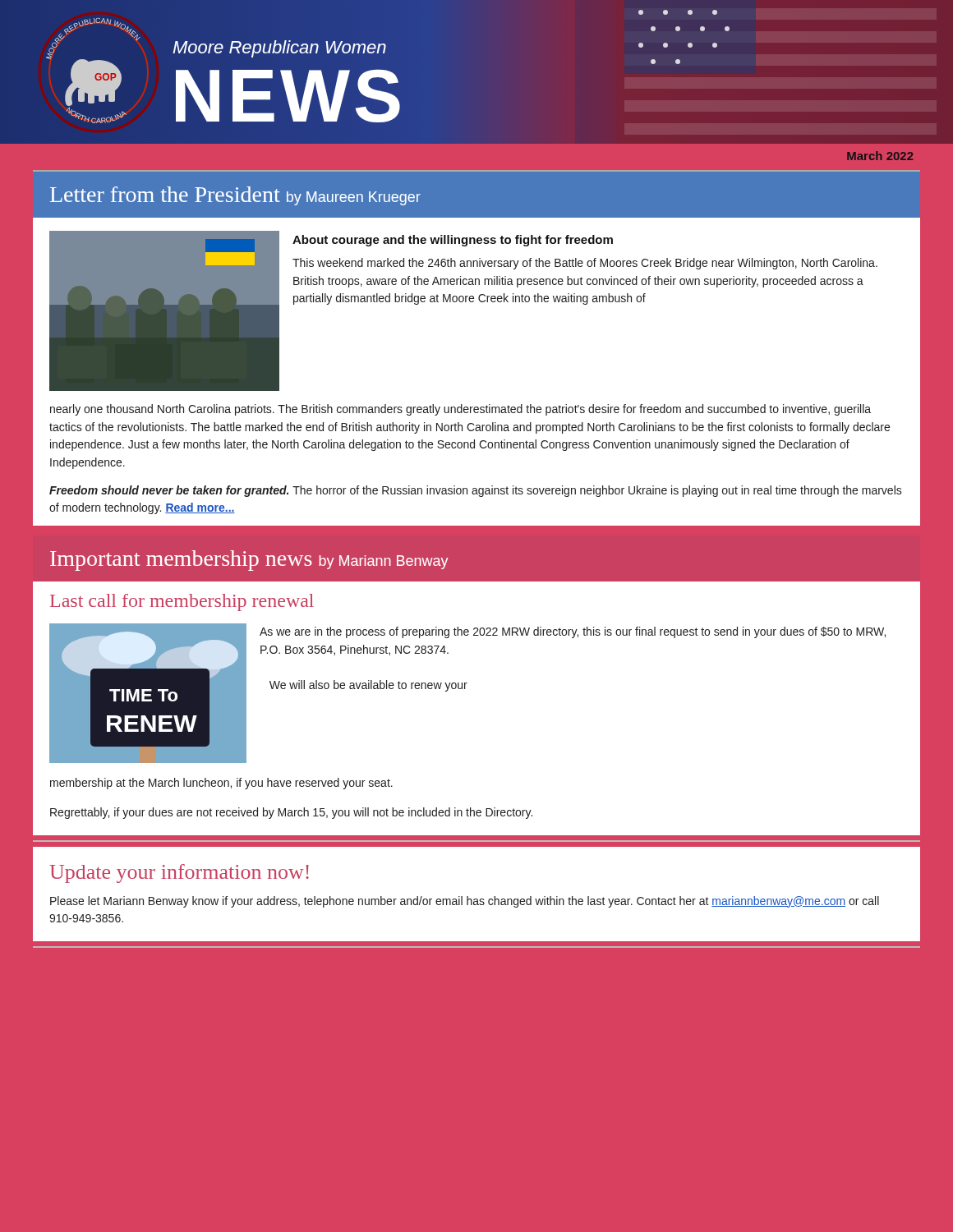Viewport: 953px width, 1232px height.
Task: Select the illustration
Action: click(x=476, y=72)
